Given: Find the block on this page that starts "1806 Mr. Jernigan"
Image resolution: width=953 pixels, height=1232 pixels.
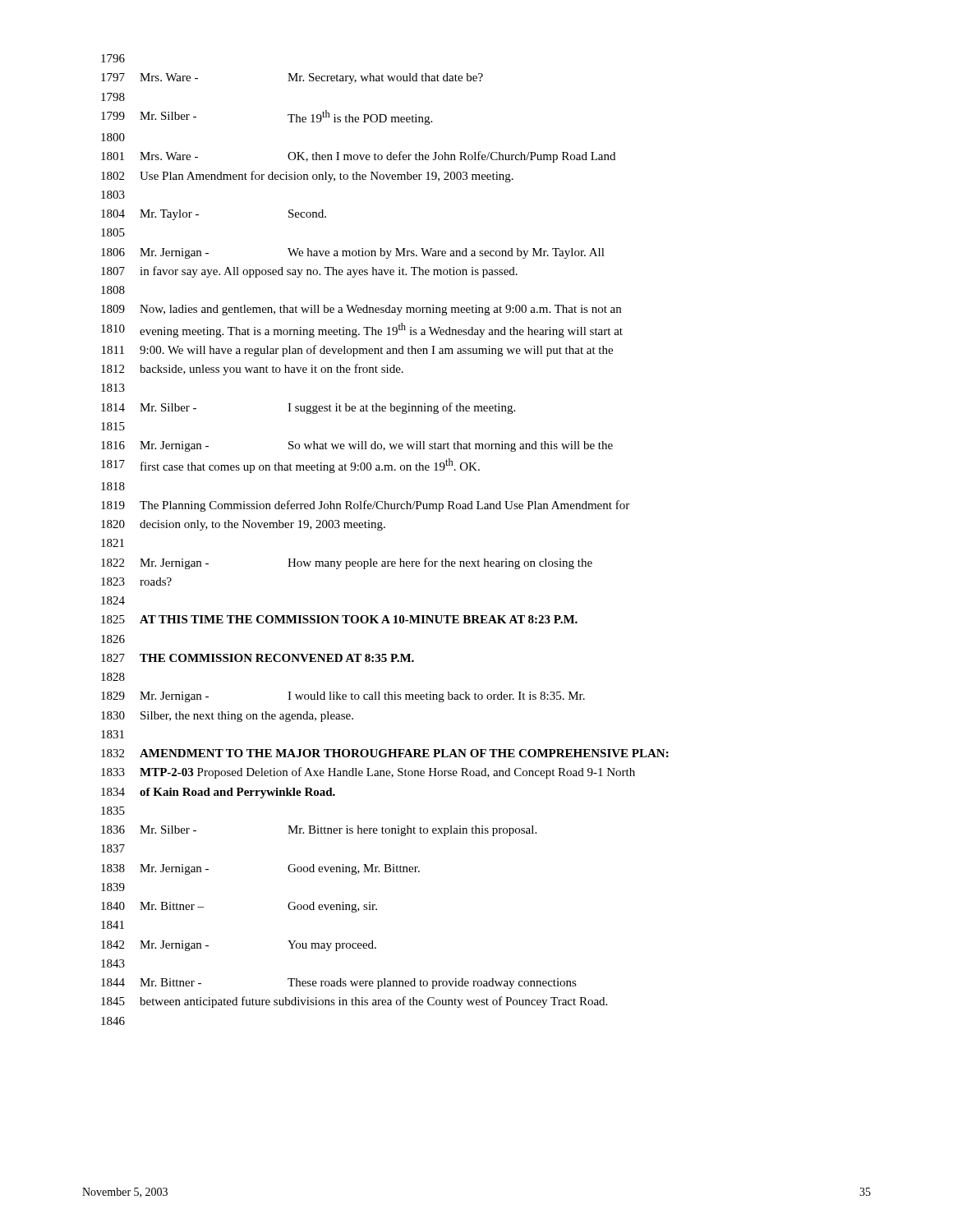Looking at the screenshot, I should (476, 252).
